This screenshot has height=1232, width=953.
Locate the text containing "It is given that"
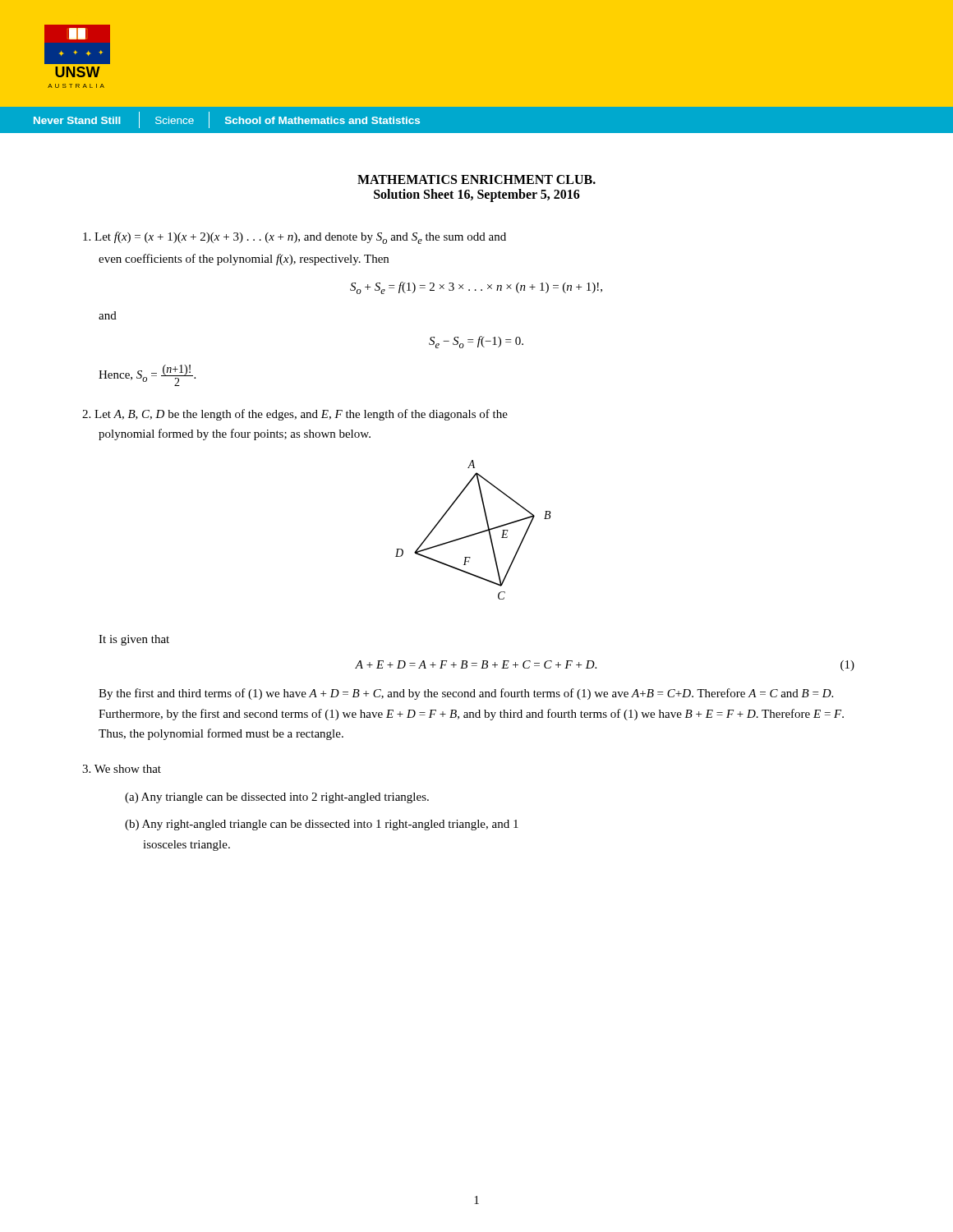134,639
